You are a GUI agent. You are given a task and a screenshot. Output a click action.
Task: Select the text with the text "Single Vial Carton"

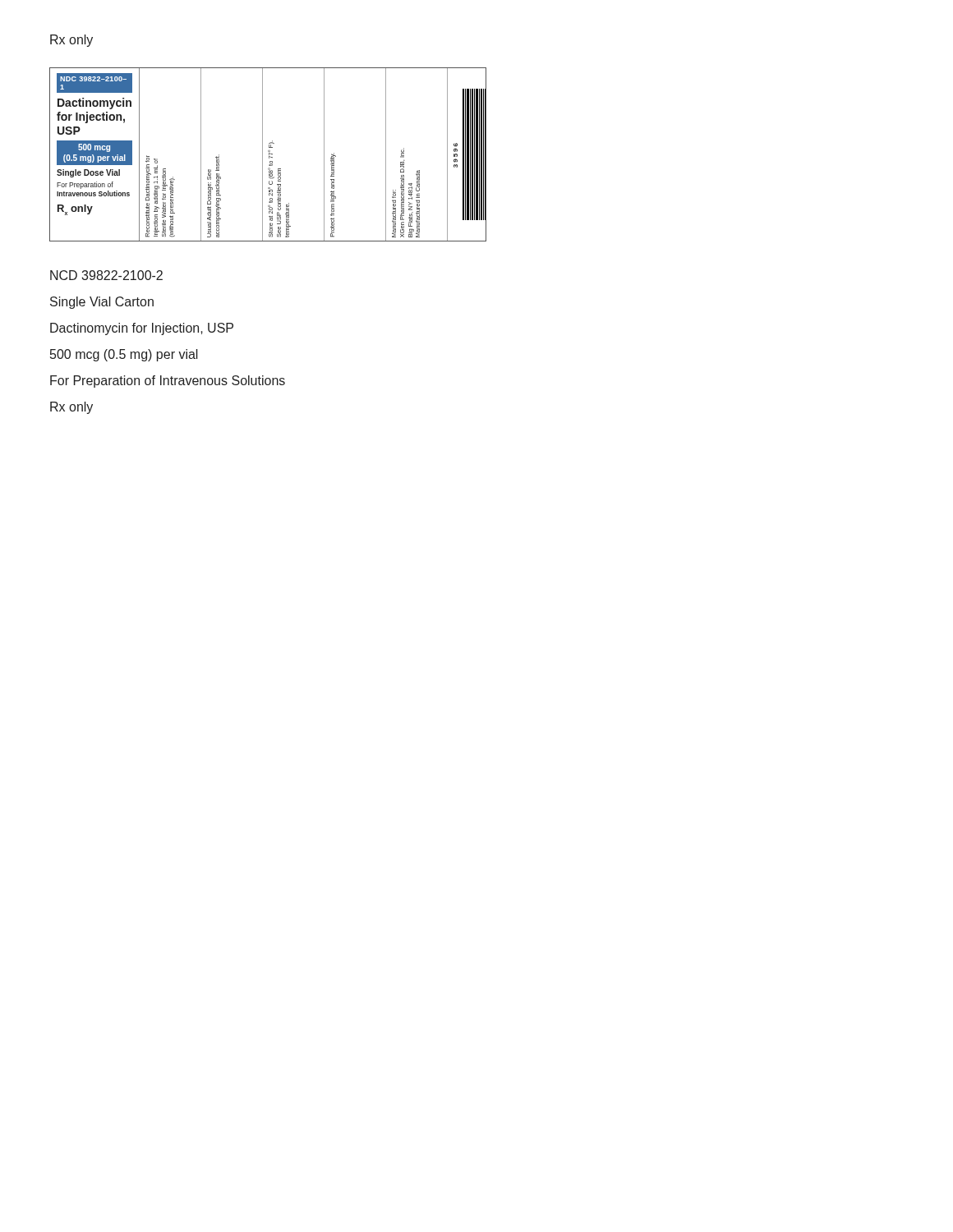pos(102,302)
